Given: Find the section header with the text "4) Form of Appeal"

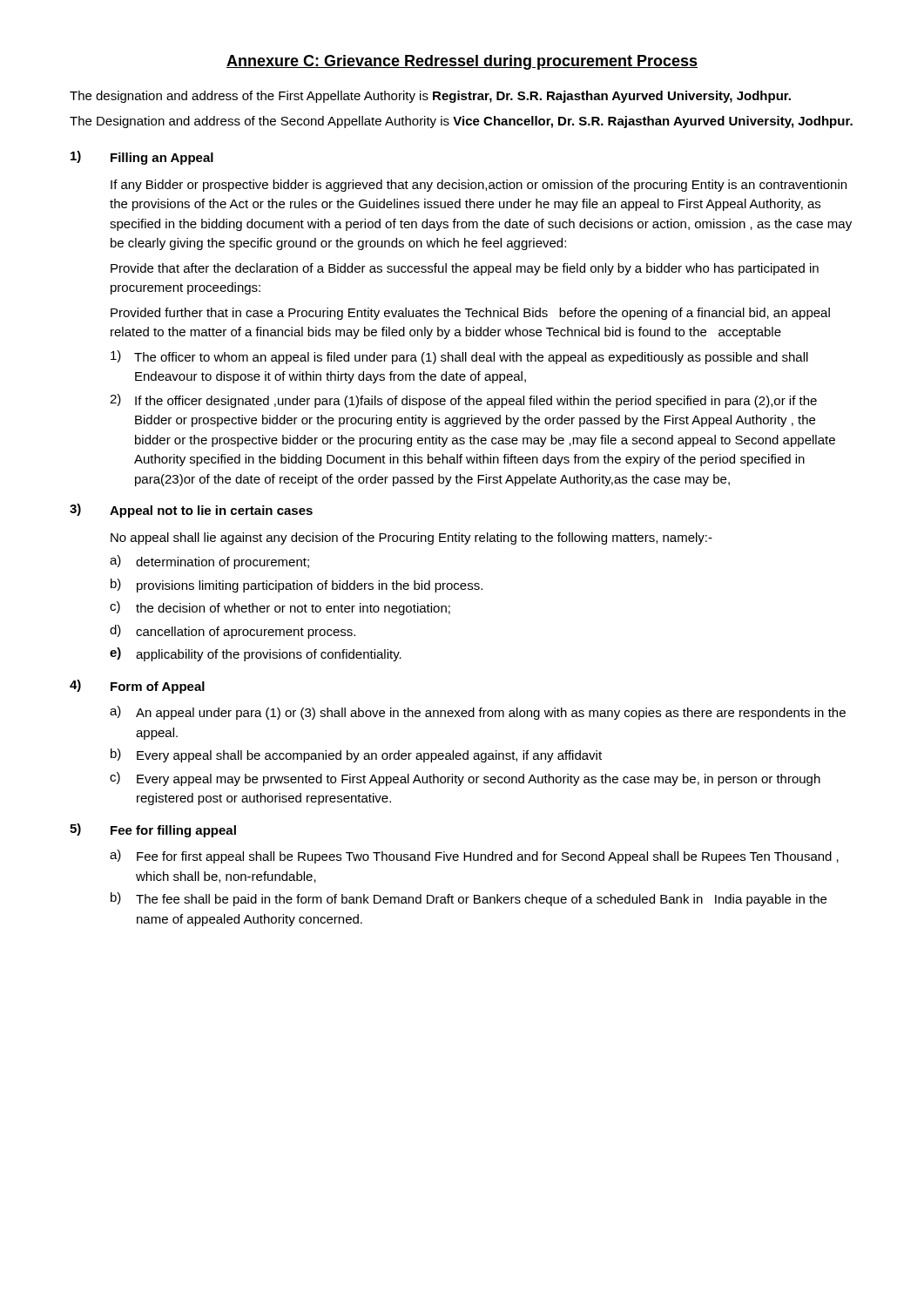Looking at the screenshot, I should [137, 687].
